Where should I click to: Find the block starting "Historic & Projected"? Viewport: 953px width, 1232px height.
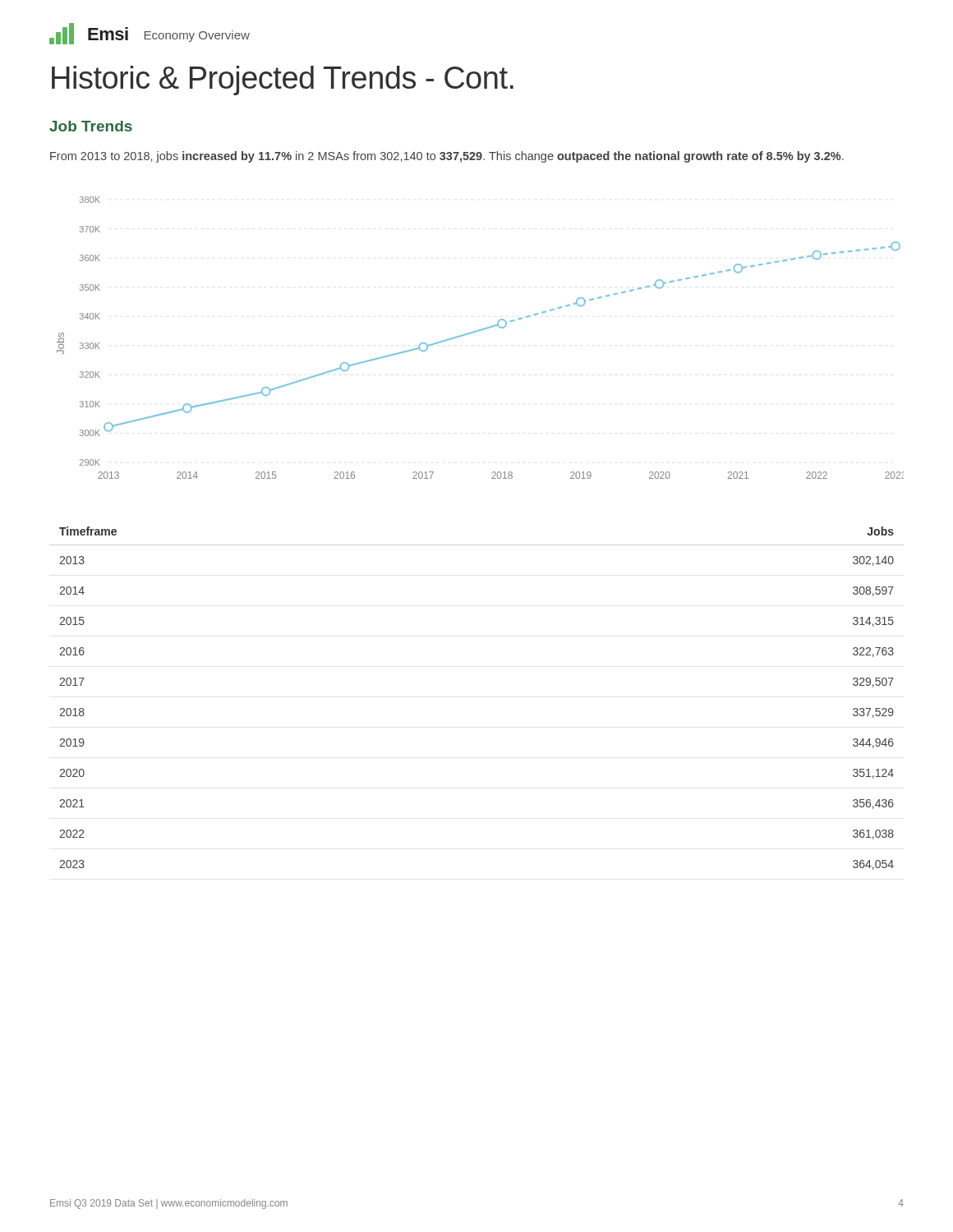pyautogui.click(x=282, y=78)
